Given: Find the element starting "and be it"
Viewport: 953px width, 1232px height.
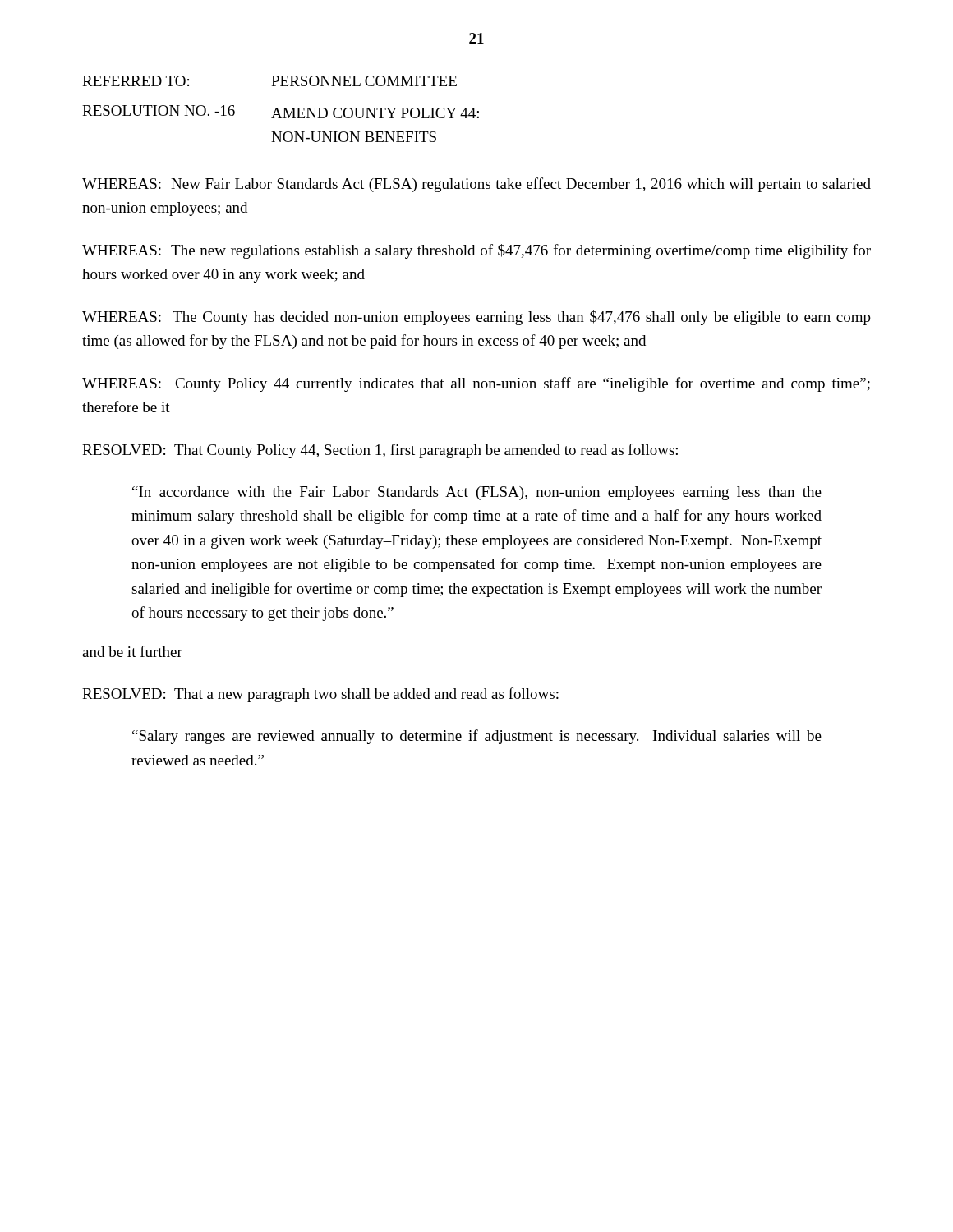Looking at the screenshot, I should pyautogui.click(x=132, y=651).
